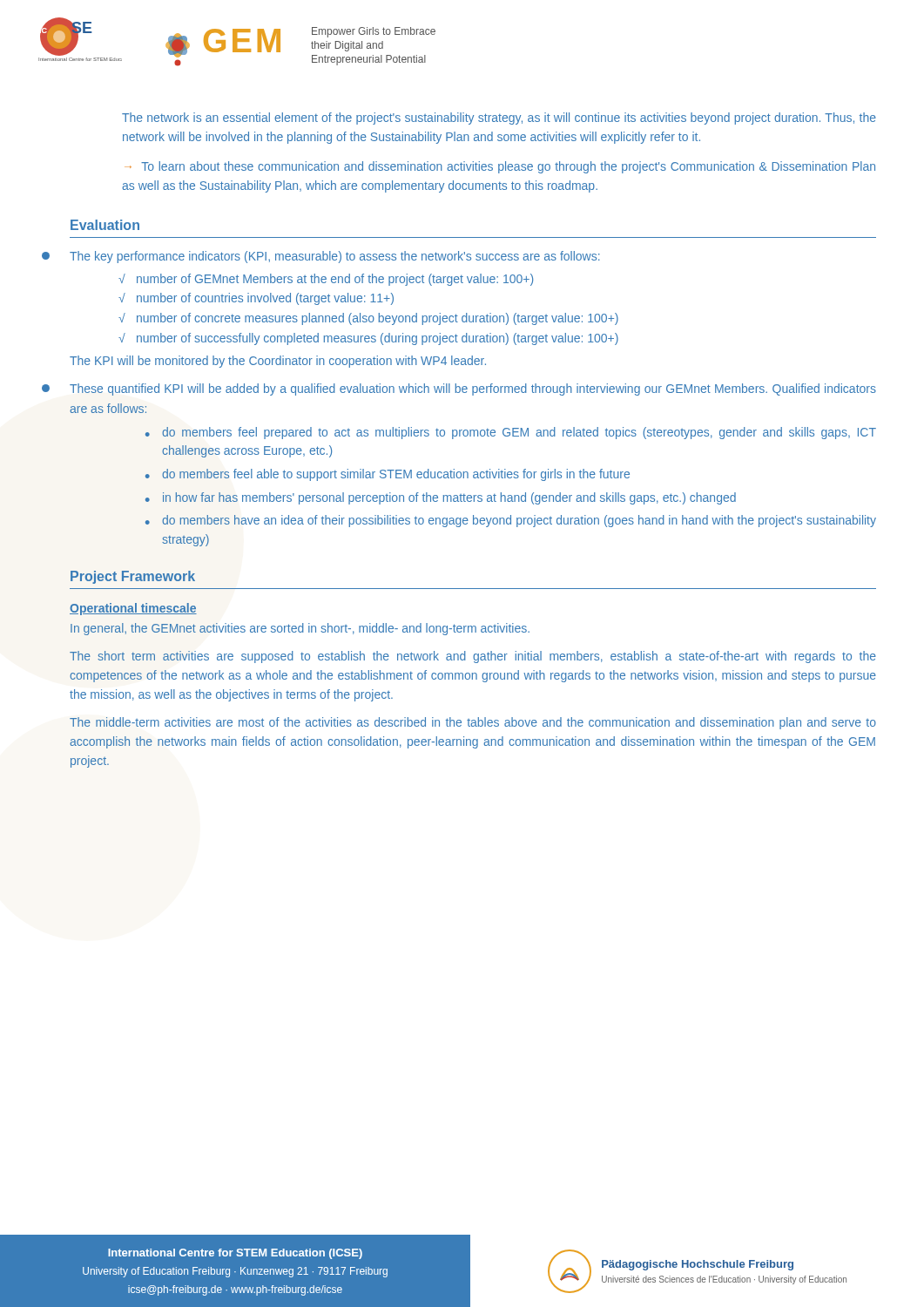Click the passage that begins "In general, the GEMnet"
Image resolution: width=924 pixels, height=1307 pixels.
tap(300, 628)
